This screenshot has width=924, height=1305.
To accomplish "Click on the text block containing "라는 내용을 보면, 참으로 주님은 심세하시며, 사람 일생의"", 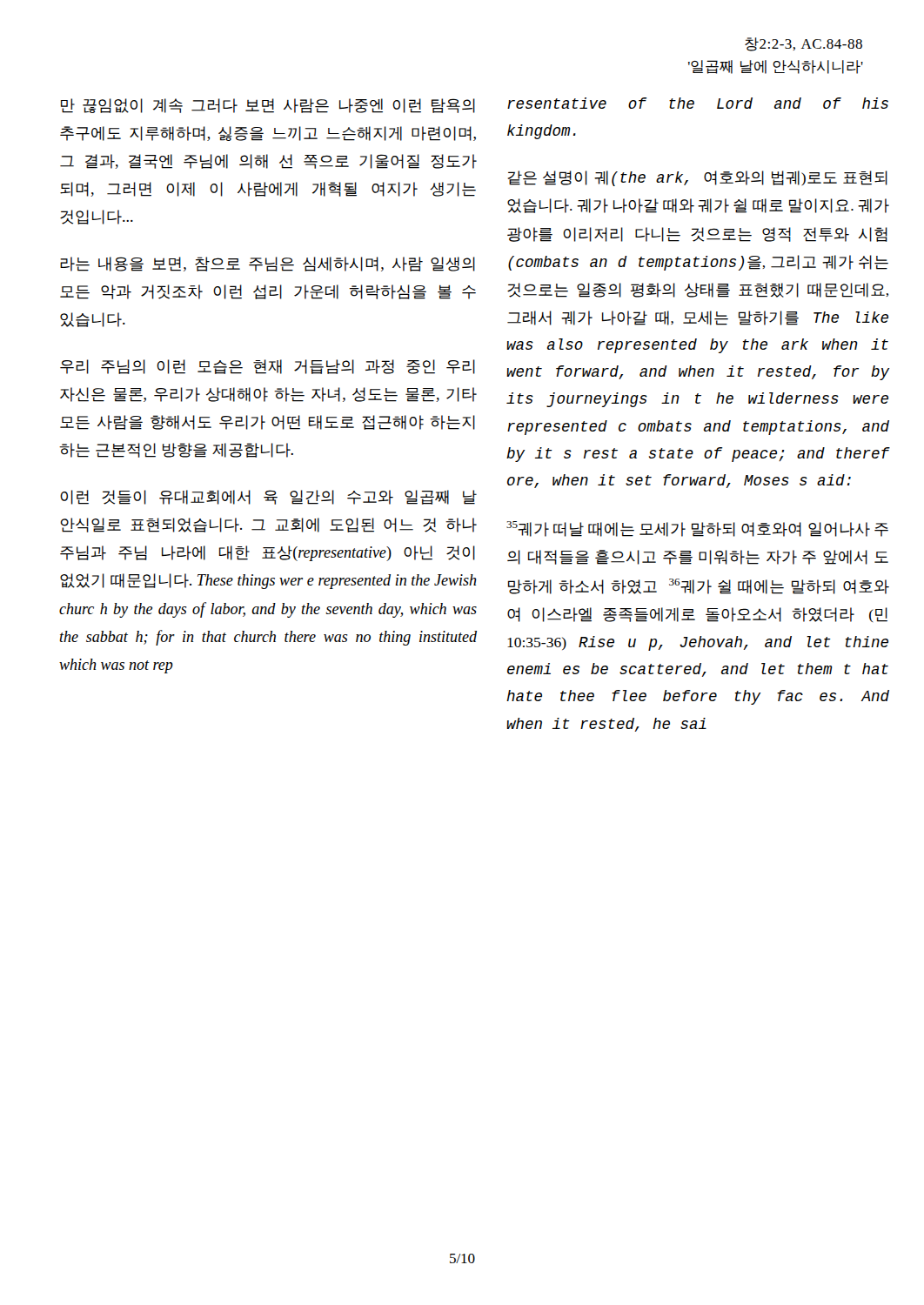I will [268, 292].
